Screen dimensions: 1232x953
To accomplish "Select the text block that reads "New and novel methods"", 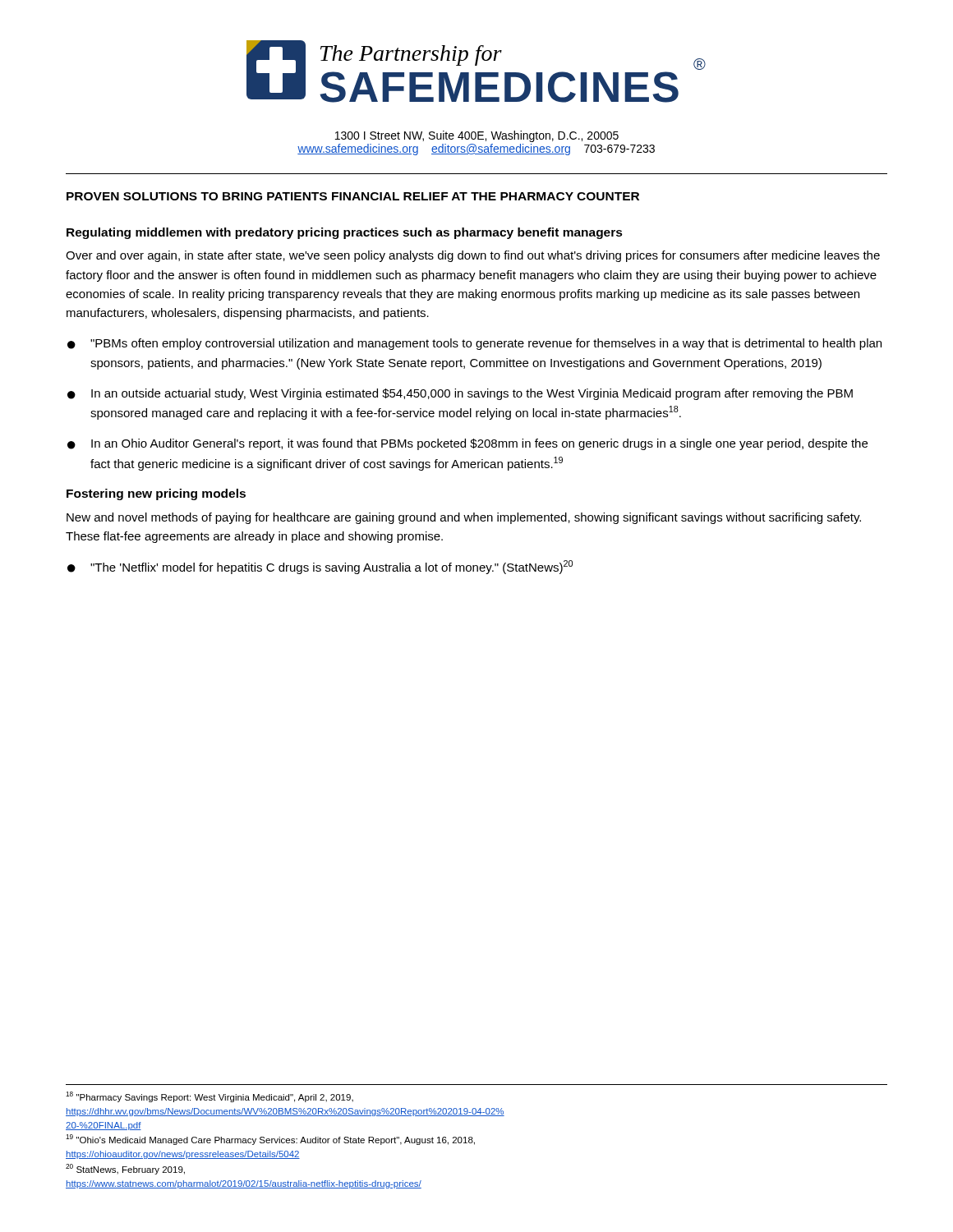I will 464,526.
